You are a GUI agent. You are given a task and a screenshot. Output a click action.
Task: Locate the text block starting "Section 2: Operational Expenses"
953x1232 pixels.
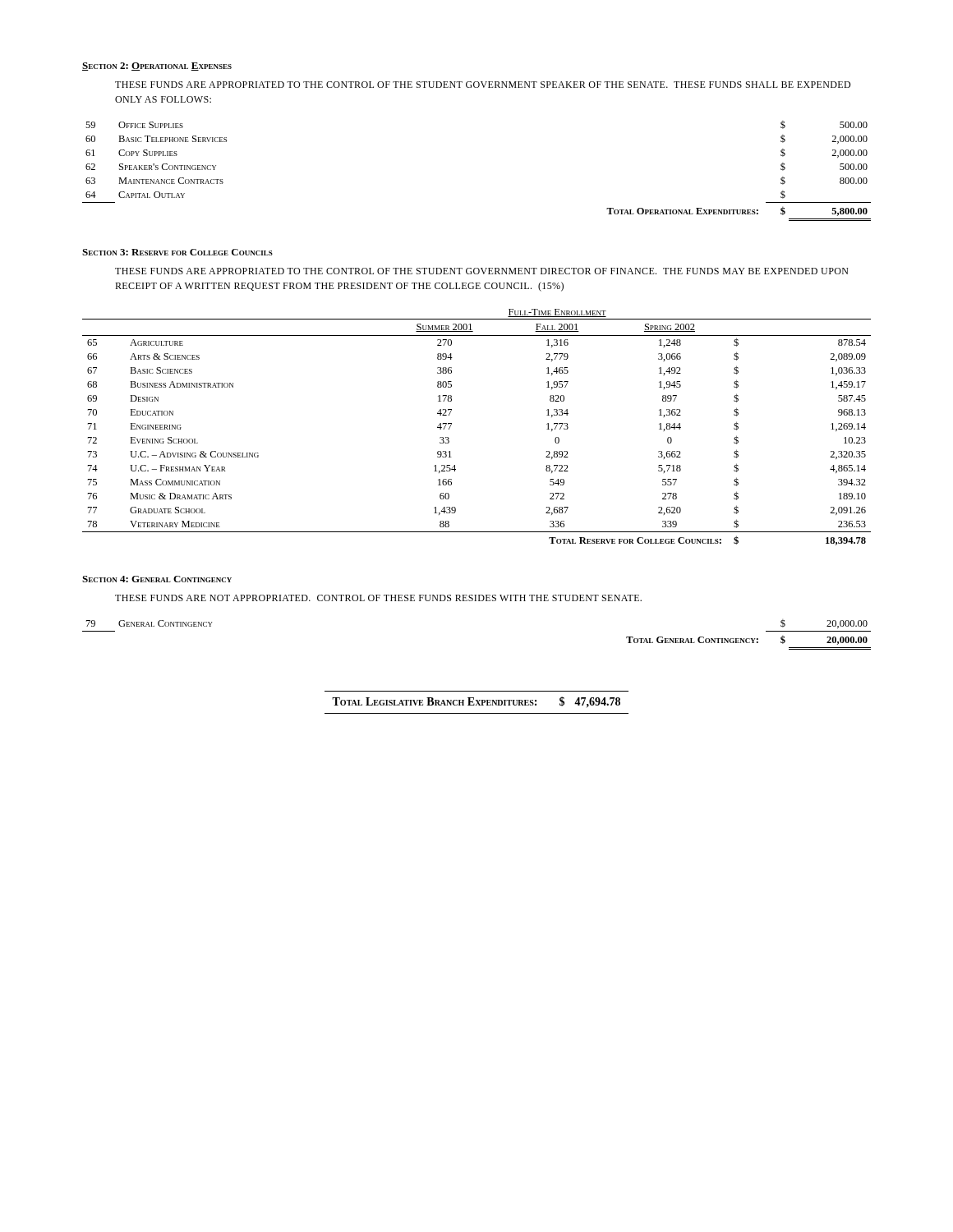click(x=157, y=65)
